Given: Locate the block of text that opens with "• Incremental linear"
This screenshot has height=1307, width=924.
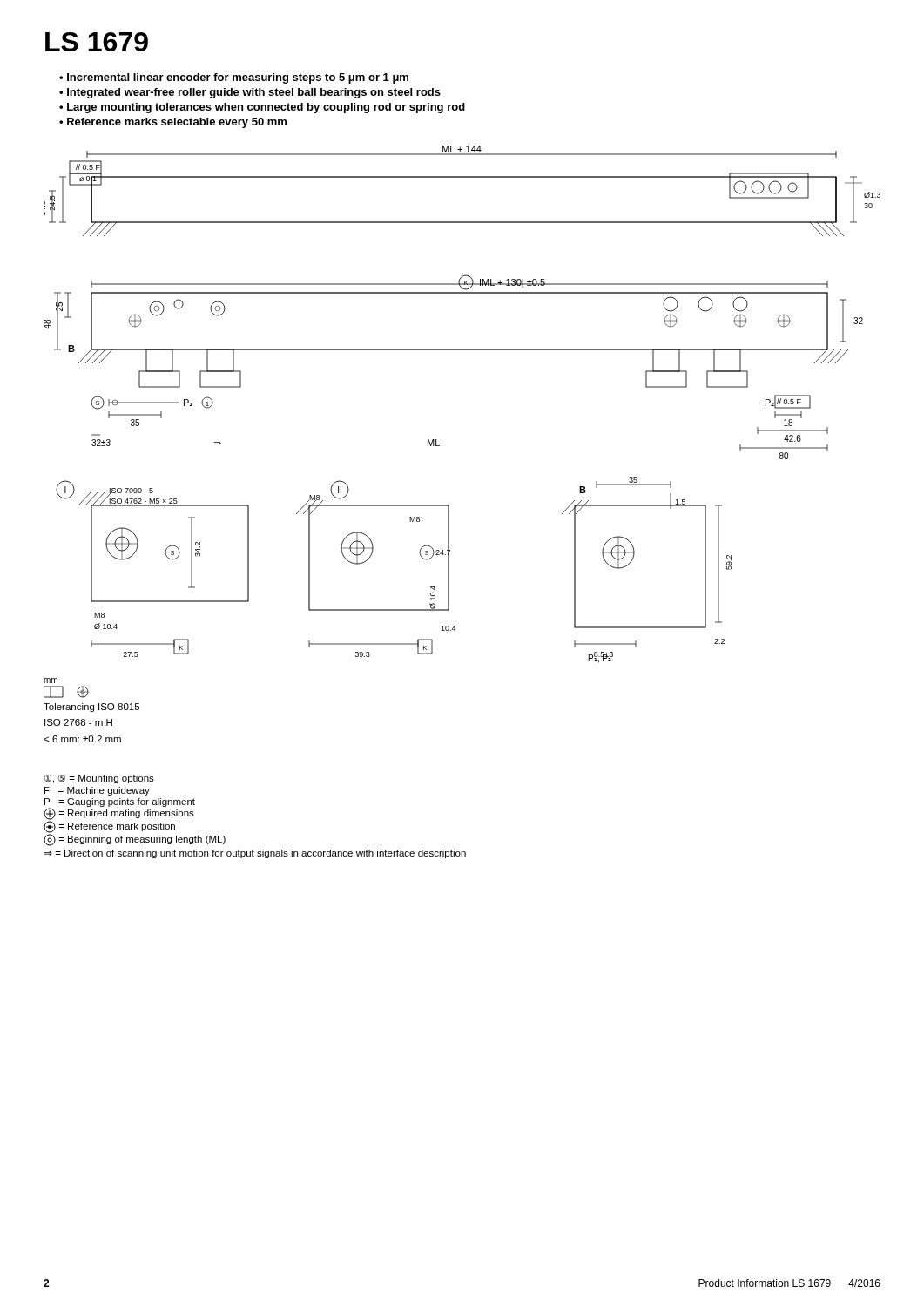Looking at the screenshot, I should coord(234,77).
